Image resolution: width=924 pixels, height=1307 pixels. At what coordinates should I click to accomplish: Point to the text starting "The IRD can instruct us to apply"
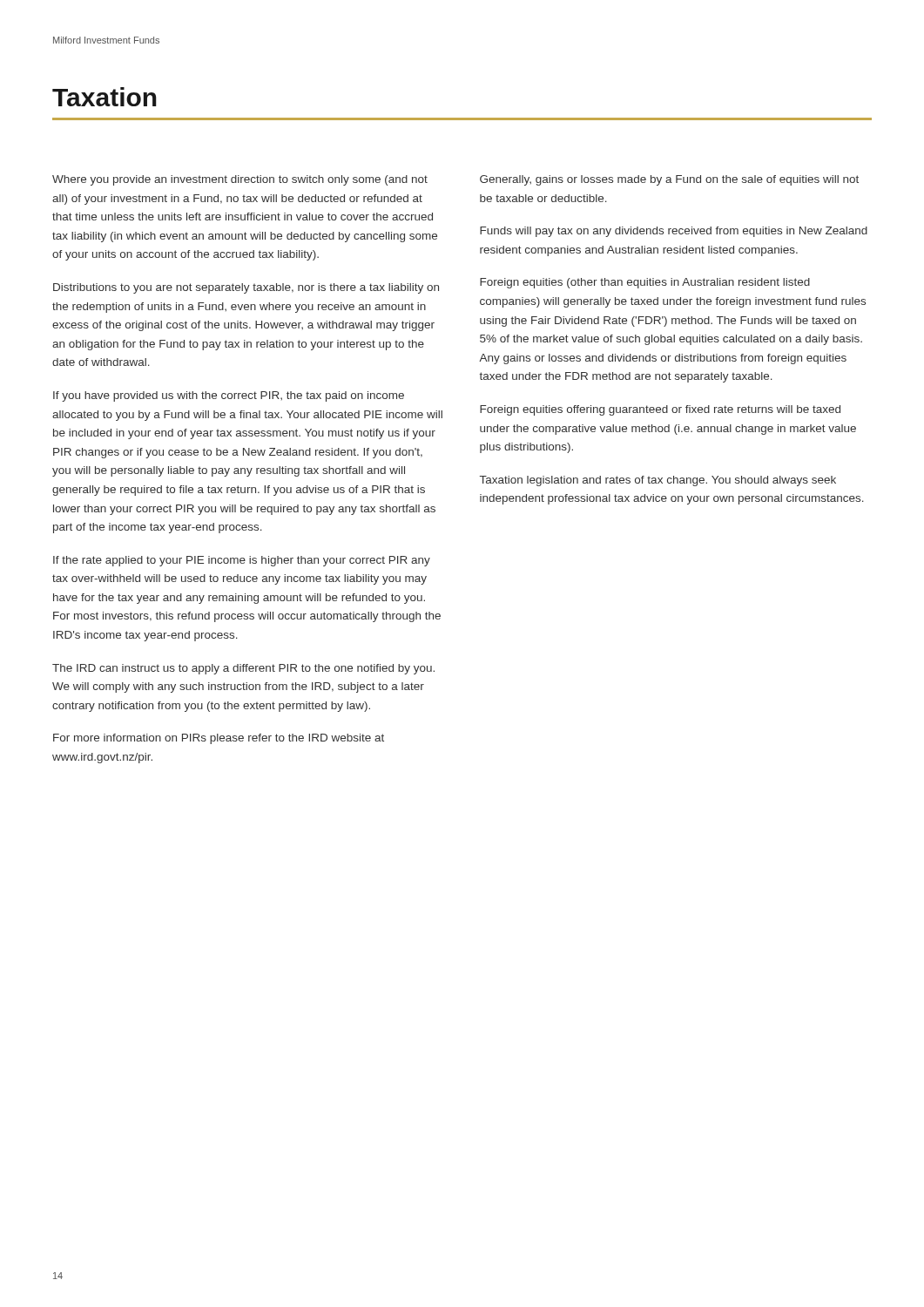click(x=248, y=687)
